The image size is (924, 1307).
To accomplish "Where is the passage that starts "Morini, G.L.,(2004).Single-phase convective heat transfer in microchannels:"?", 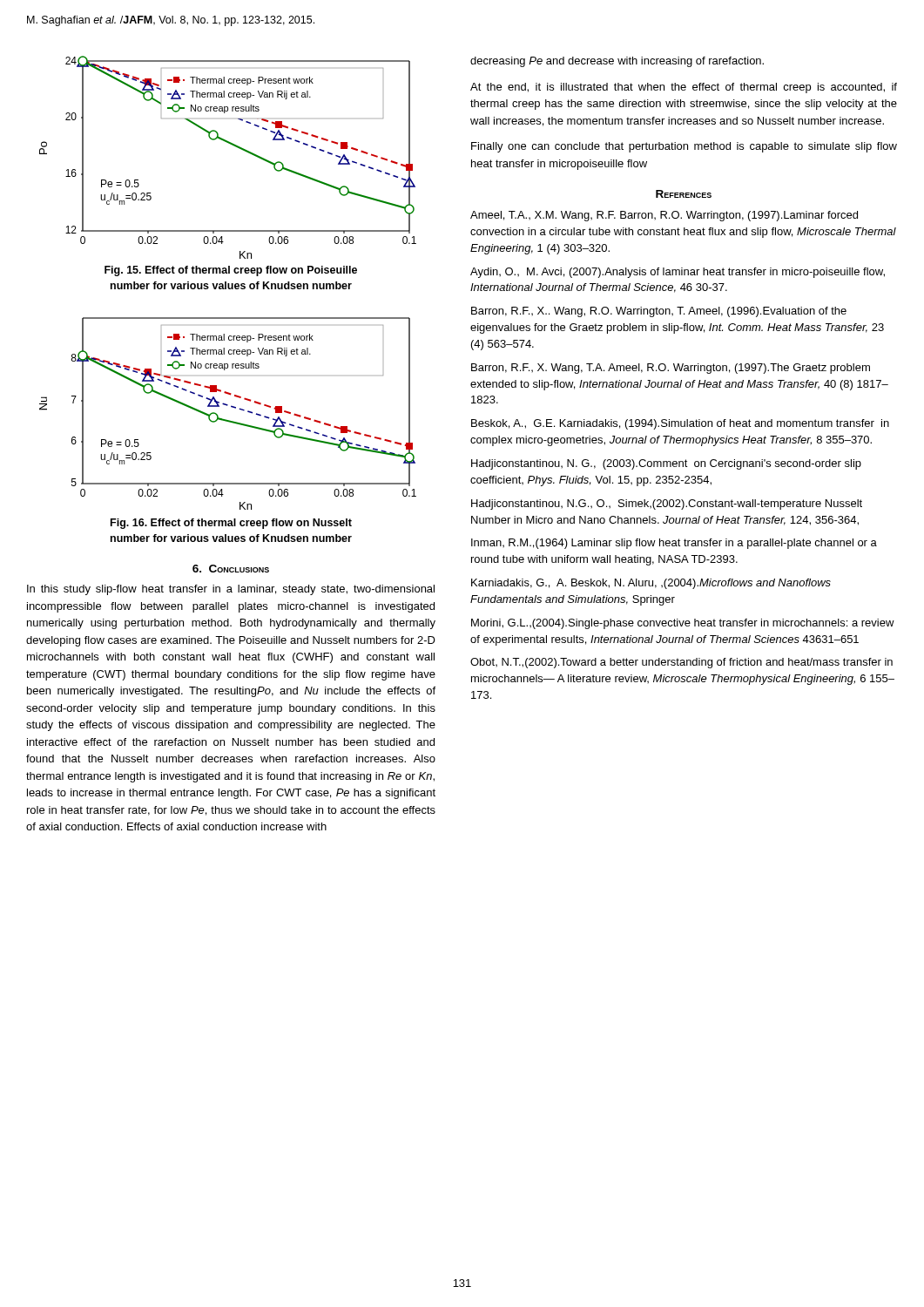I will tap(682, 630).
